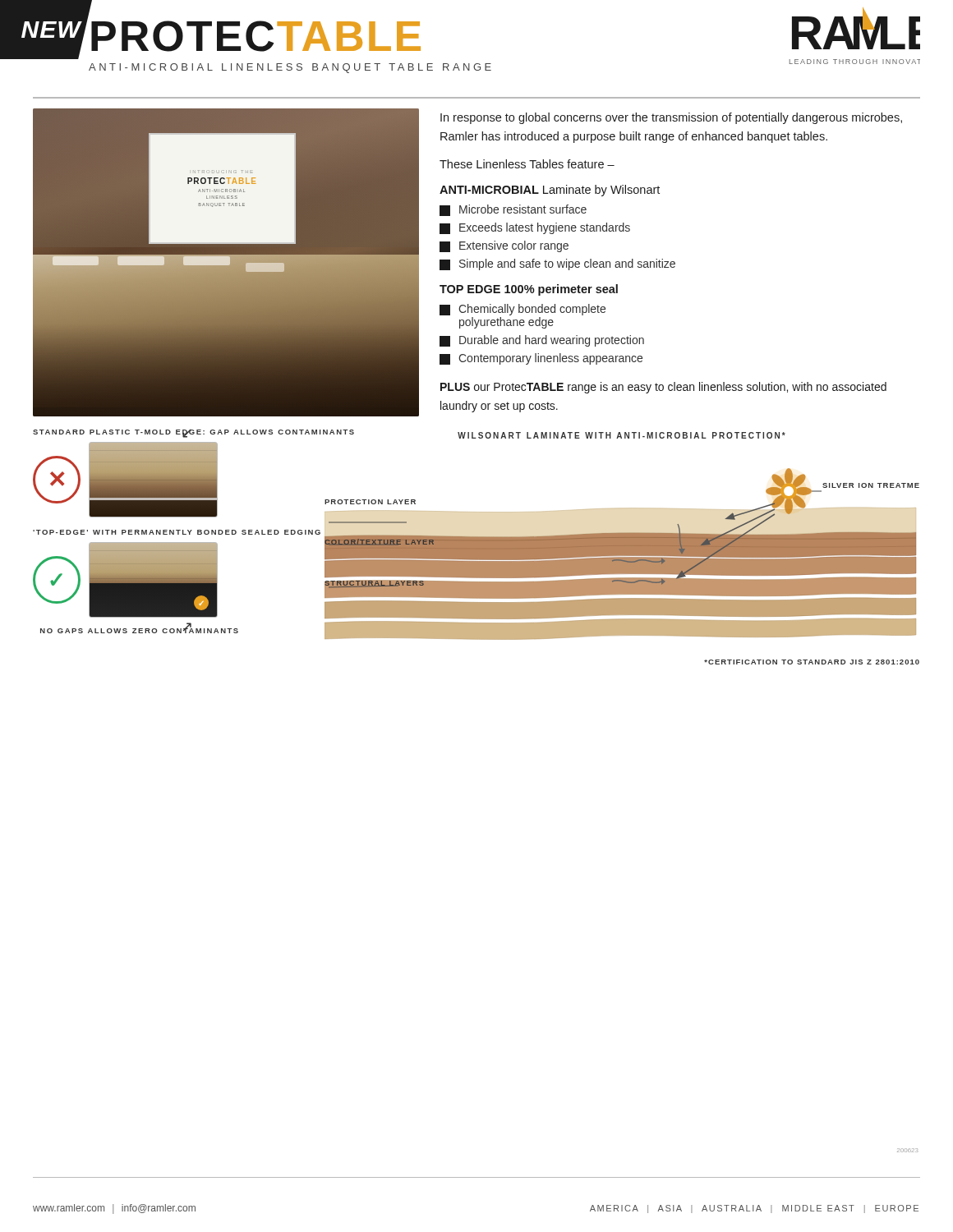
Task: Find the passage starting "Microbe resistant surface"
Action: tap(513, 210)
